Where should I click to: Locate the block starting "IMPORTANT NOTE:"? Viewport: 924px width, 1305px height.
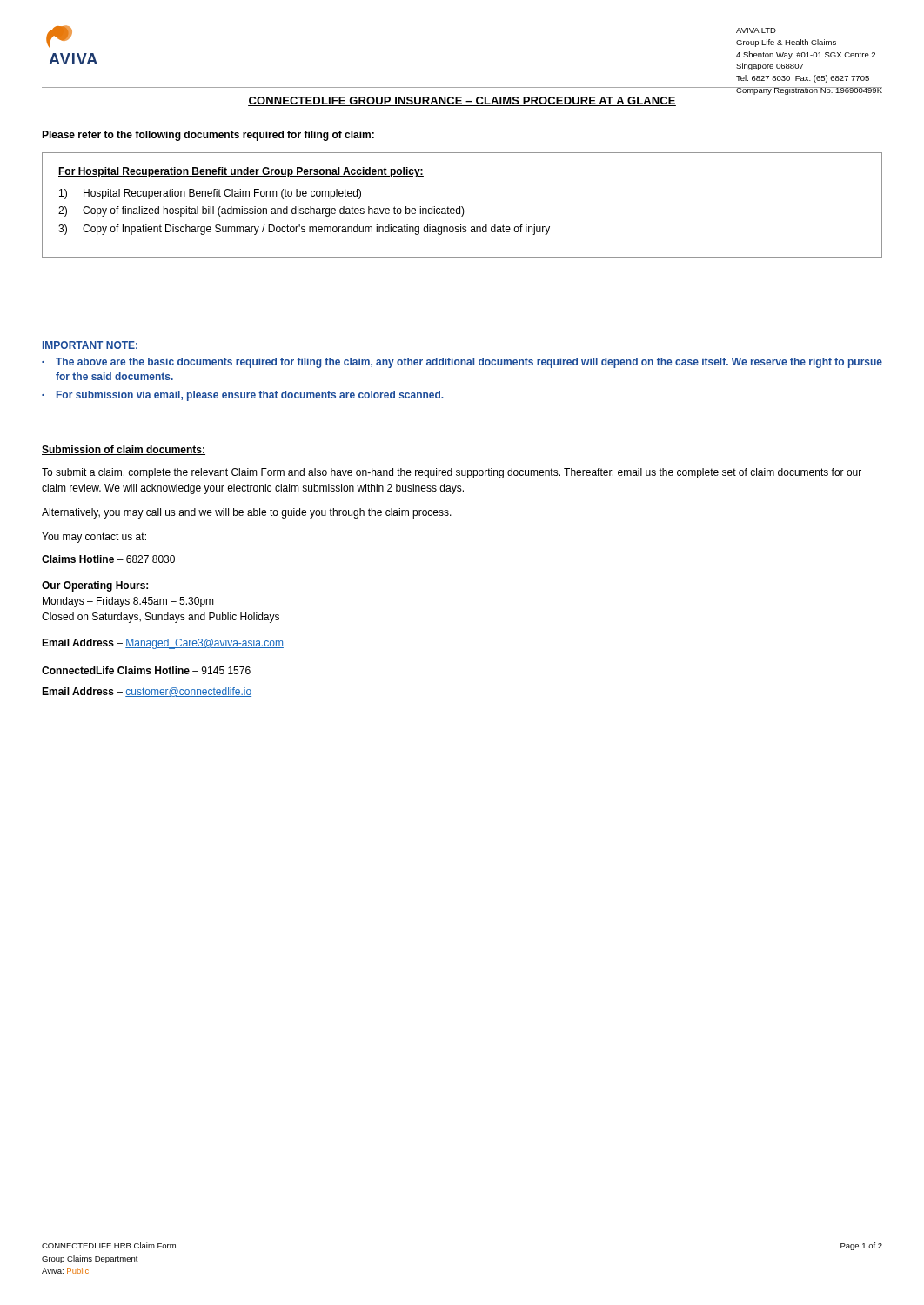pyautogui.click(x=90, y=345)
